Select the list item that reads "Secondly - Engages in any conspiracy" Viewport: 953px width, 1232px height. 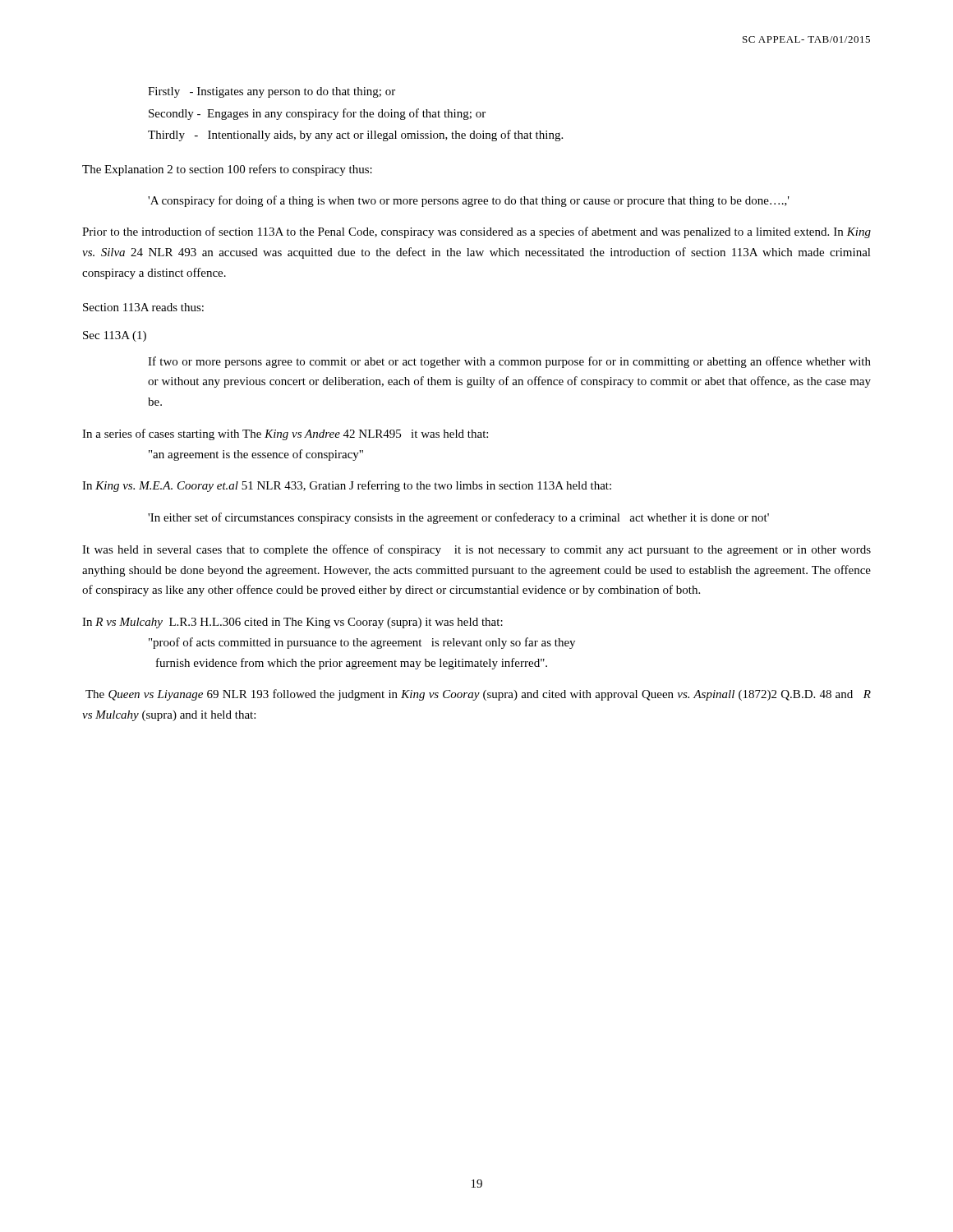click(317, 113)
